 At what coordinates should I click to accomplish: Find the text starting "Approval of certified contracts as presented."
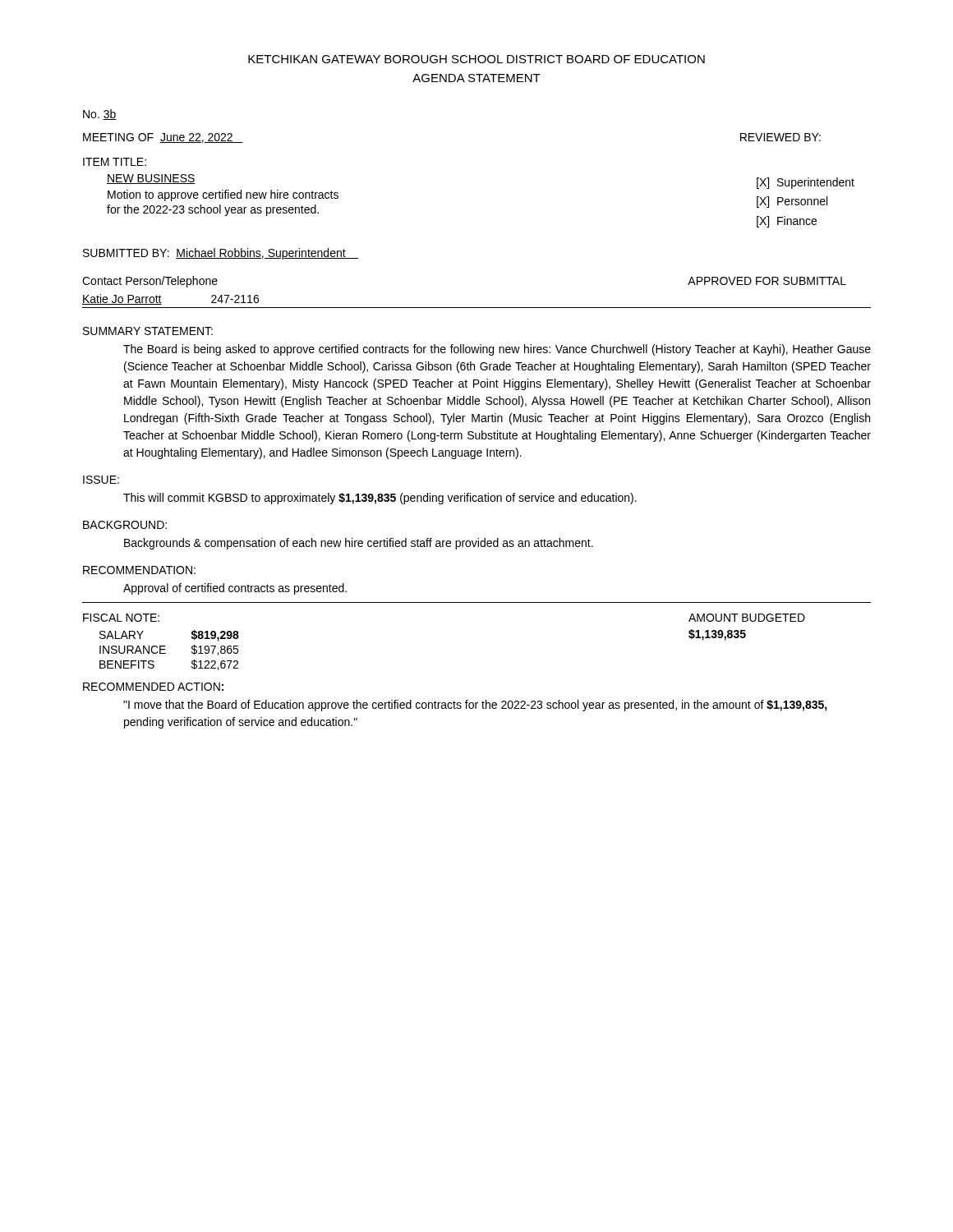tap(235, 588)
